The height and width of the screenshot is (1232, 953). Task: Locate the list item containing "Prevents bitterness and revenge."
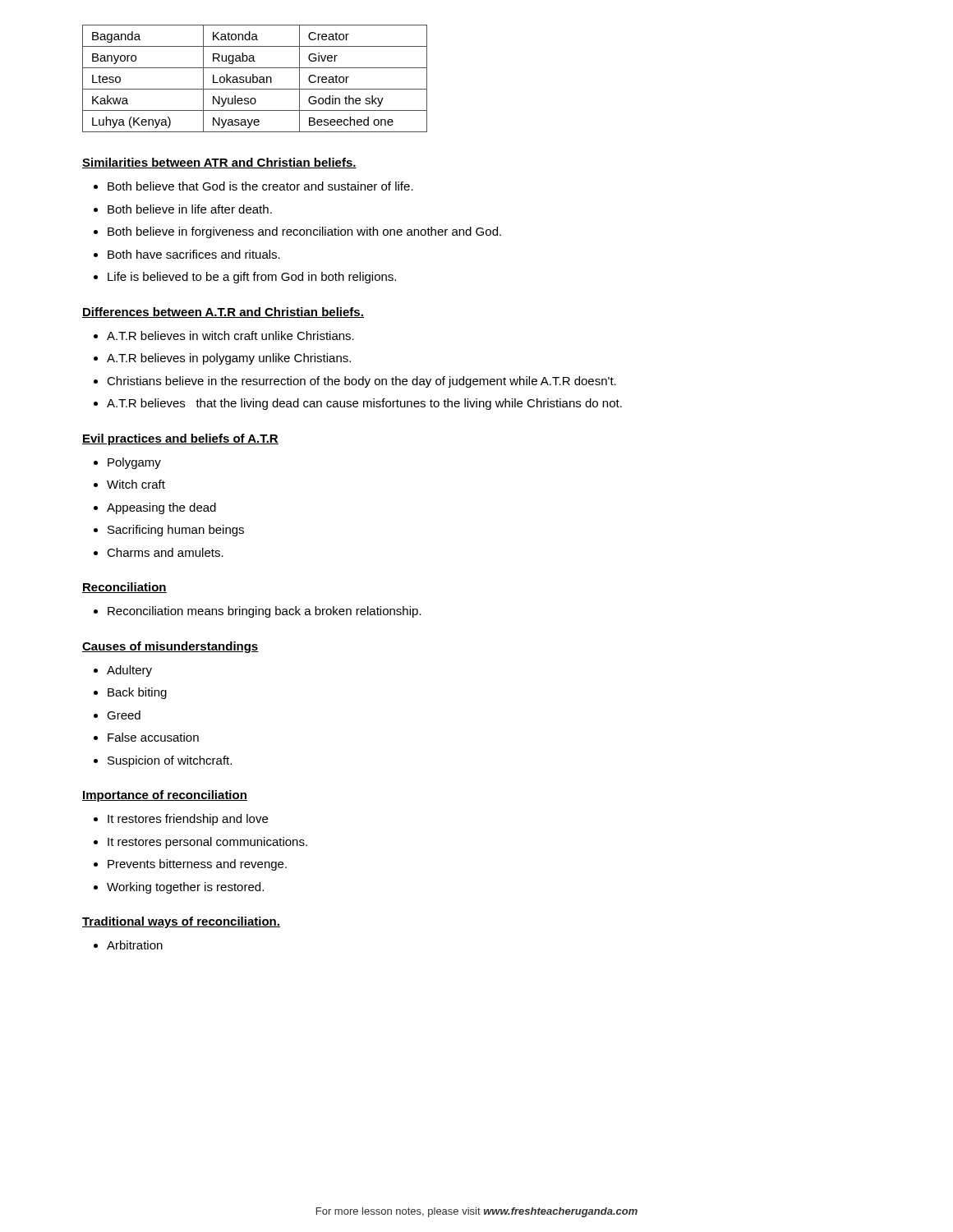197,864
